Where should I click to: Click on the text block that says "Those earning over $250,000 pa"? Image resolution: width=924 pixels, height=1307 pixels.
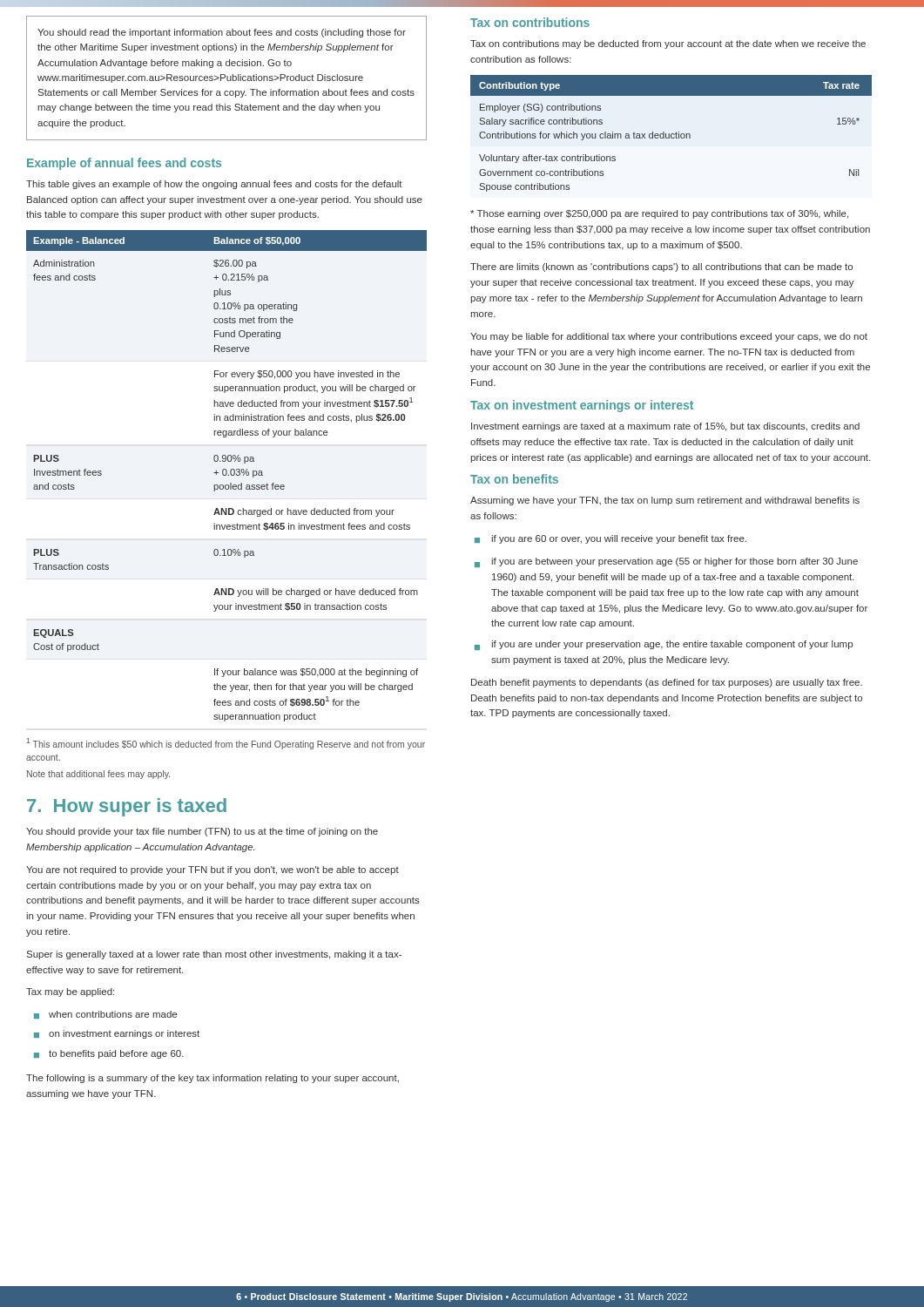(x=670, y=229)
